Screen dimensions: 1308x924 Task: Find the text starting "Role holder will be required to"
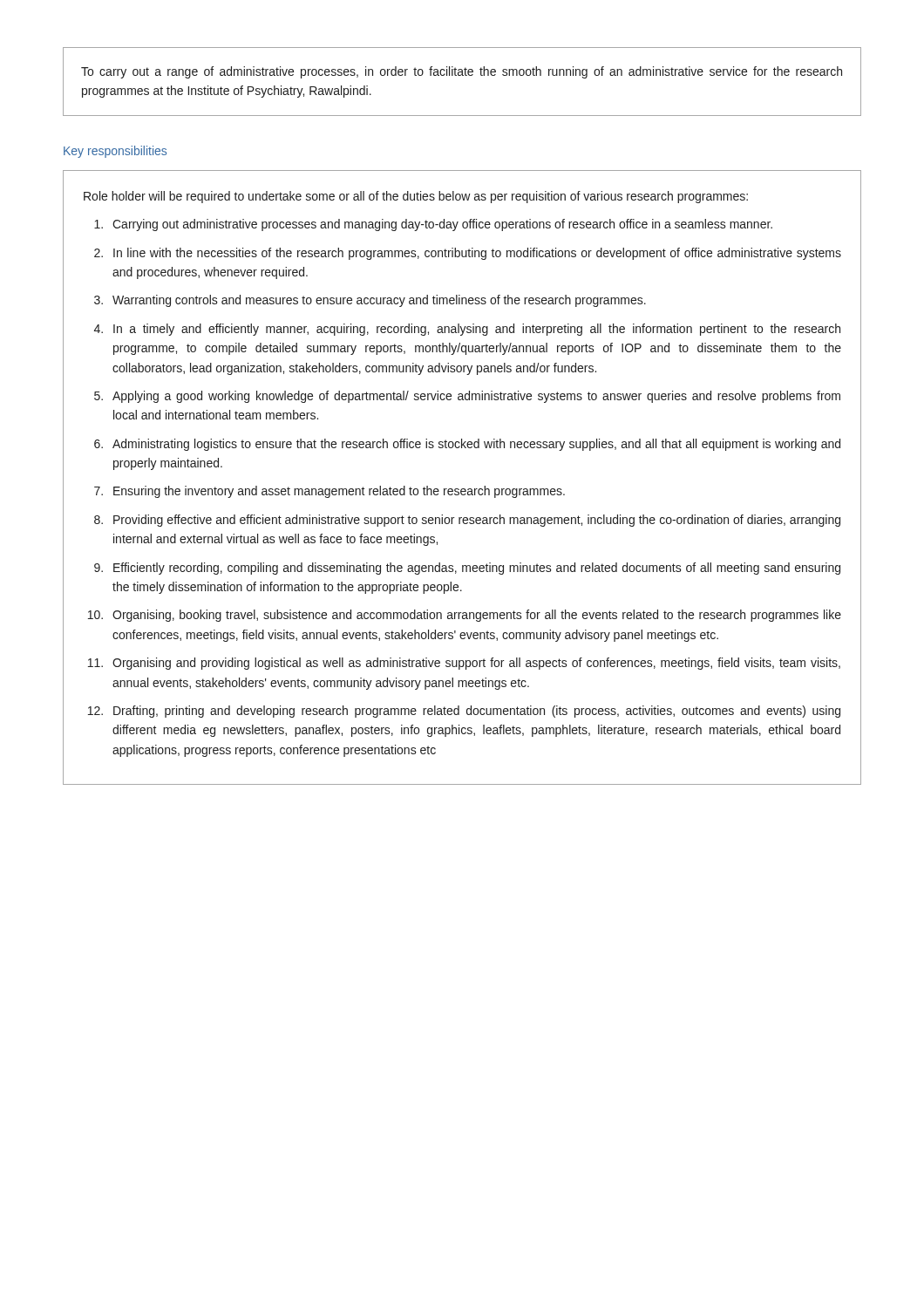click(x=416, y=196)
